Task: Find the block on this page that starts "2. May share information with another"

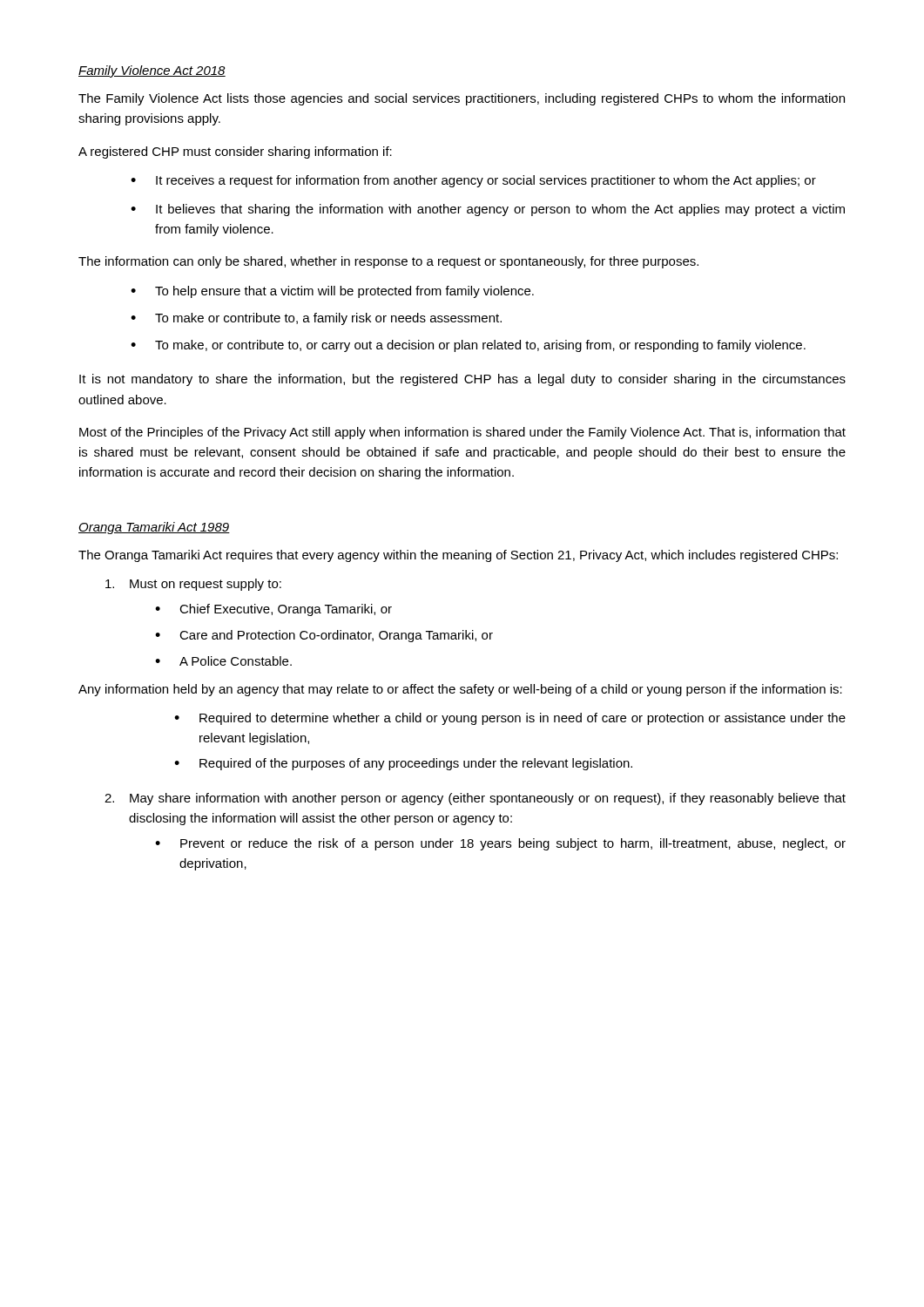Action: [x=475, y=807]
